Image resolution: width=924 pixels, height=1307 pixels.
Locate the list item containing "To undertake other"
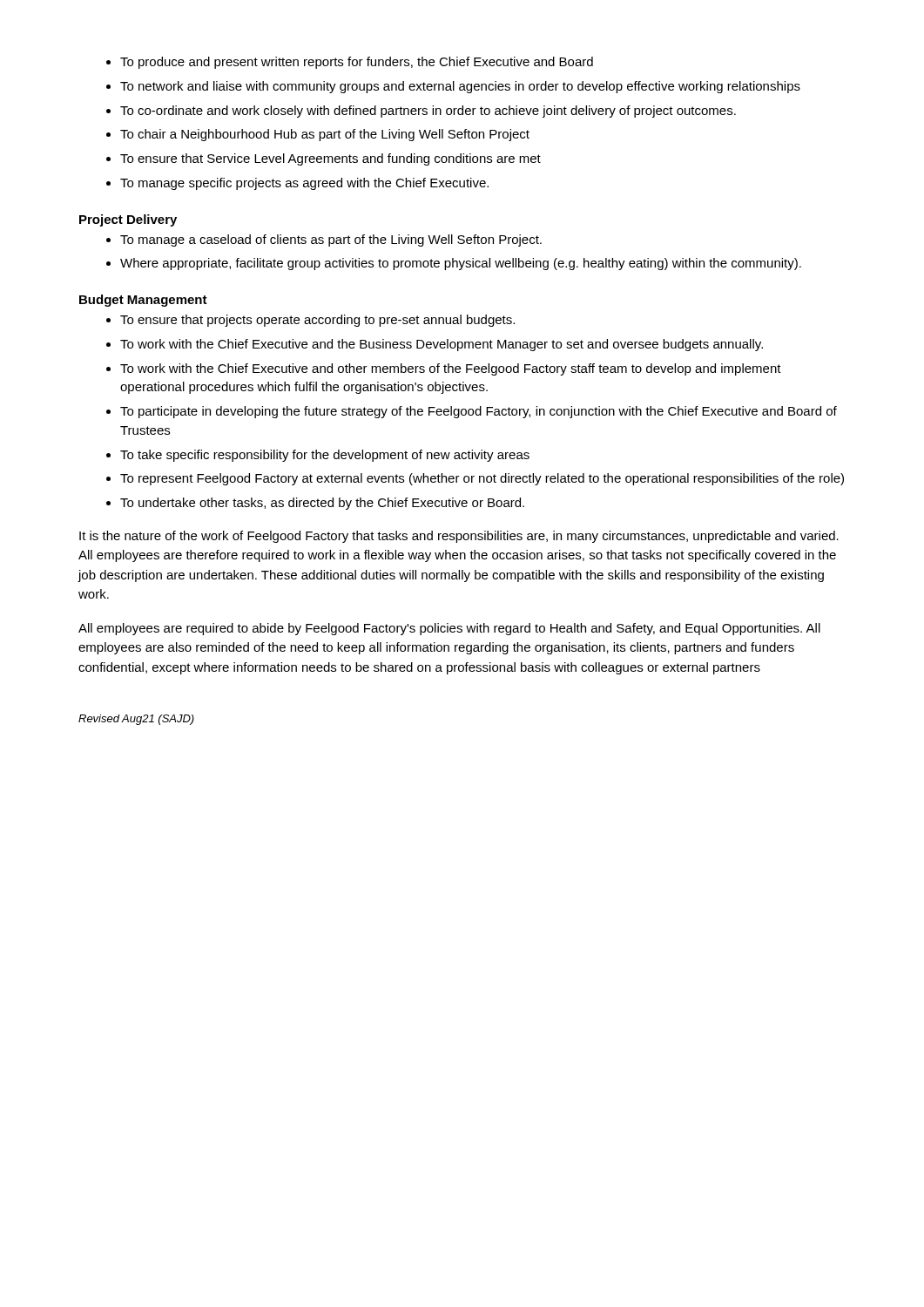pyautogui.click(x=323, y=502)
